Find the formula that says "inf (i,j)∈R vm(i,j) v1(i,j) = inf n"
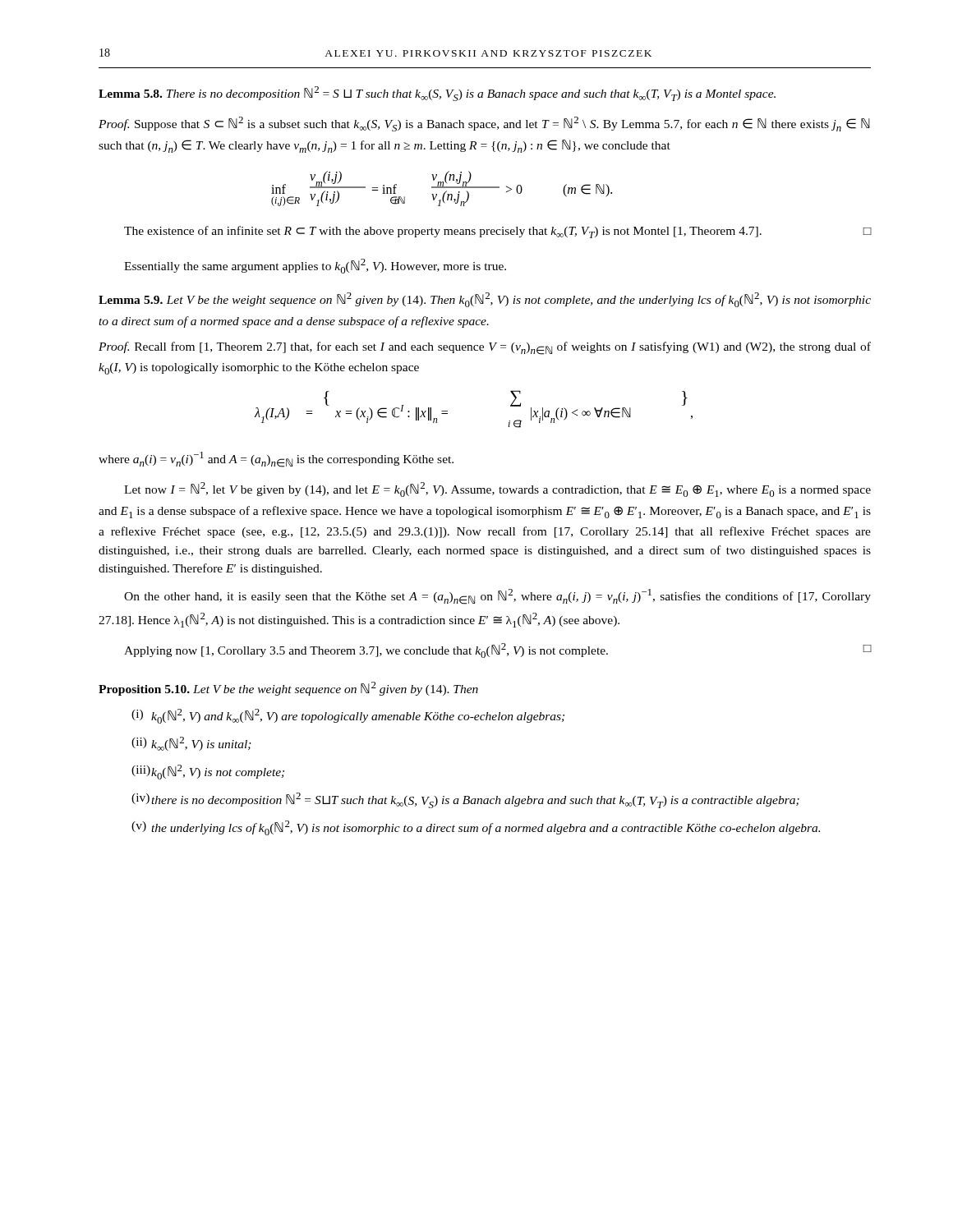Screen dimensions: 1232x953 coord(485,186)
